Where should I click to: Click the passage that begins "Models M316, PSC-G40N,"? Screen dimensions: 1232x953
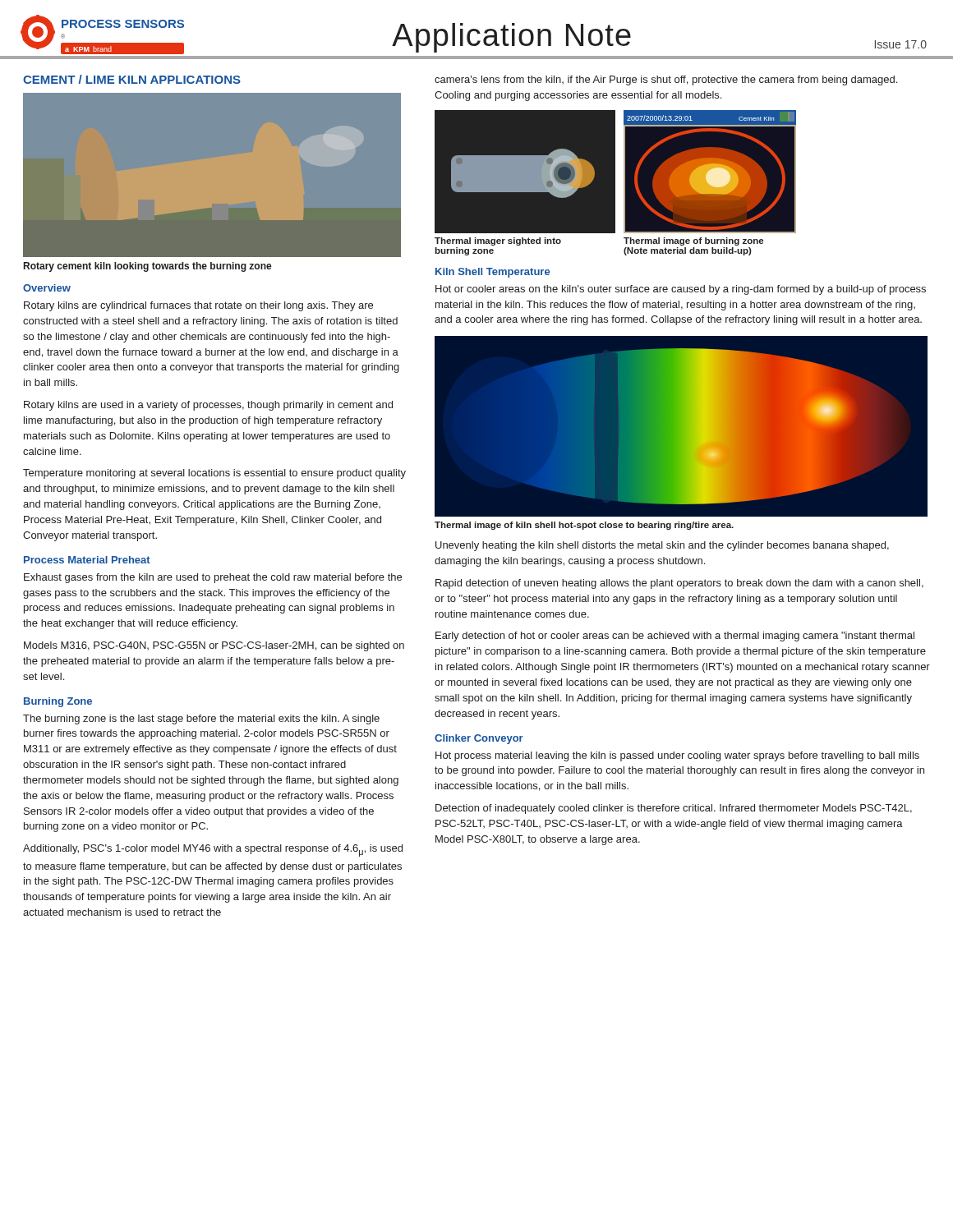click(216, 661)
